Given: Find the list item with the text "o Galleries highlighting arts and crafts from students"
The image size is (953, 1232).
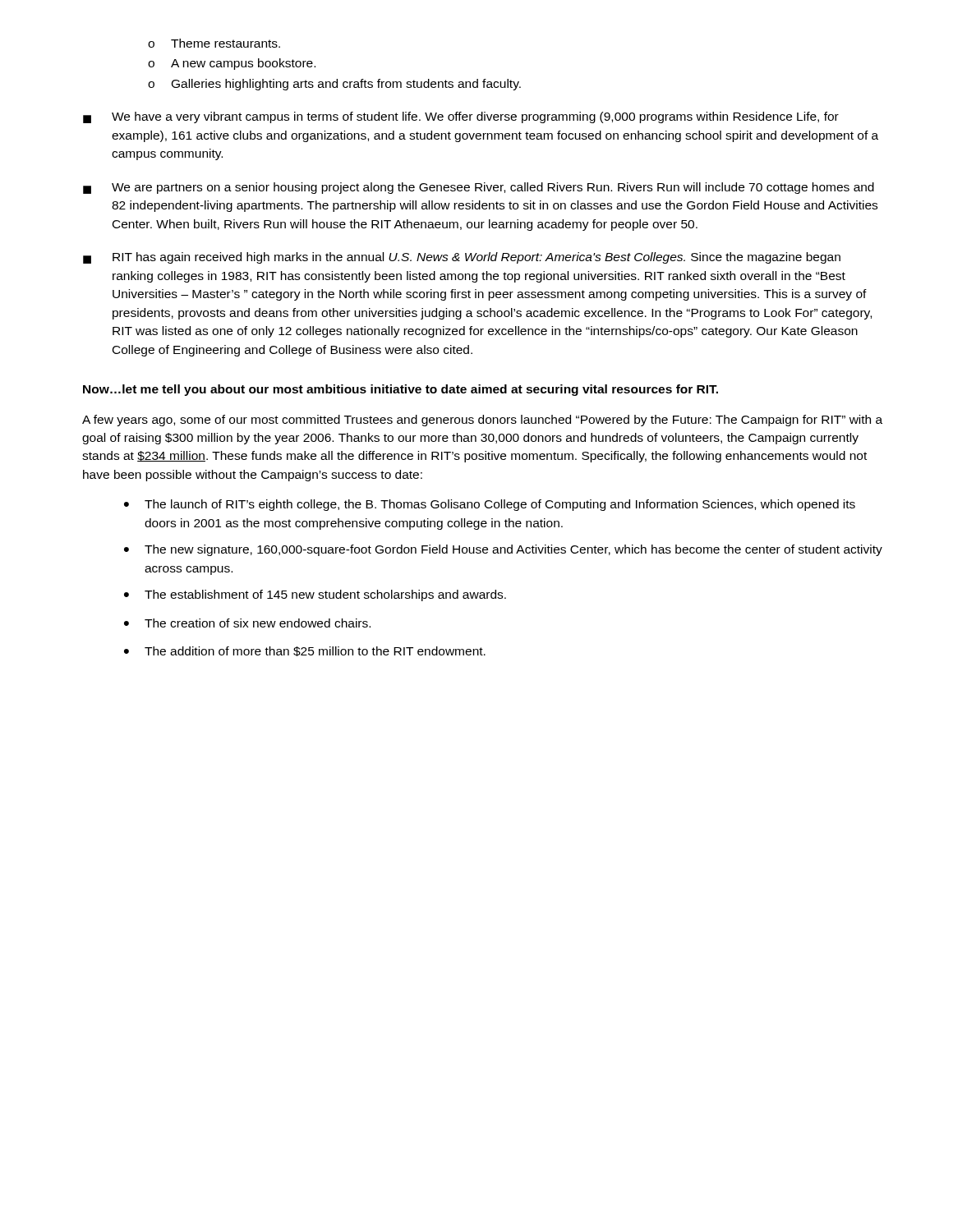Looking at the screenshot, I should [x=335, y=84].
